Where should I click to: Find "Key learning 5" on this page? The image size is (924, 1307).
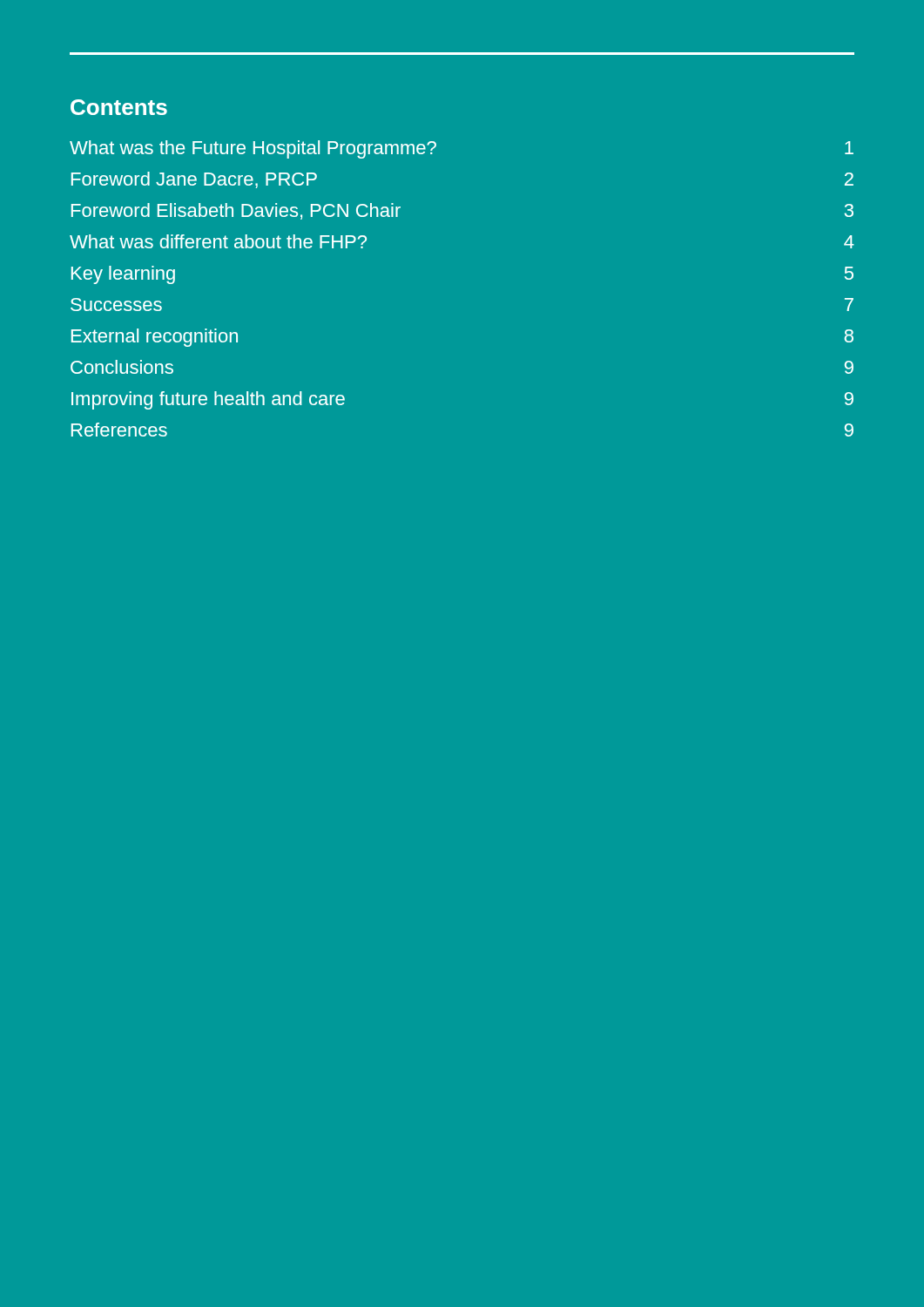117,275
